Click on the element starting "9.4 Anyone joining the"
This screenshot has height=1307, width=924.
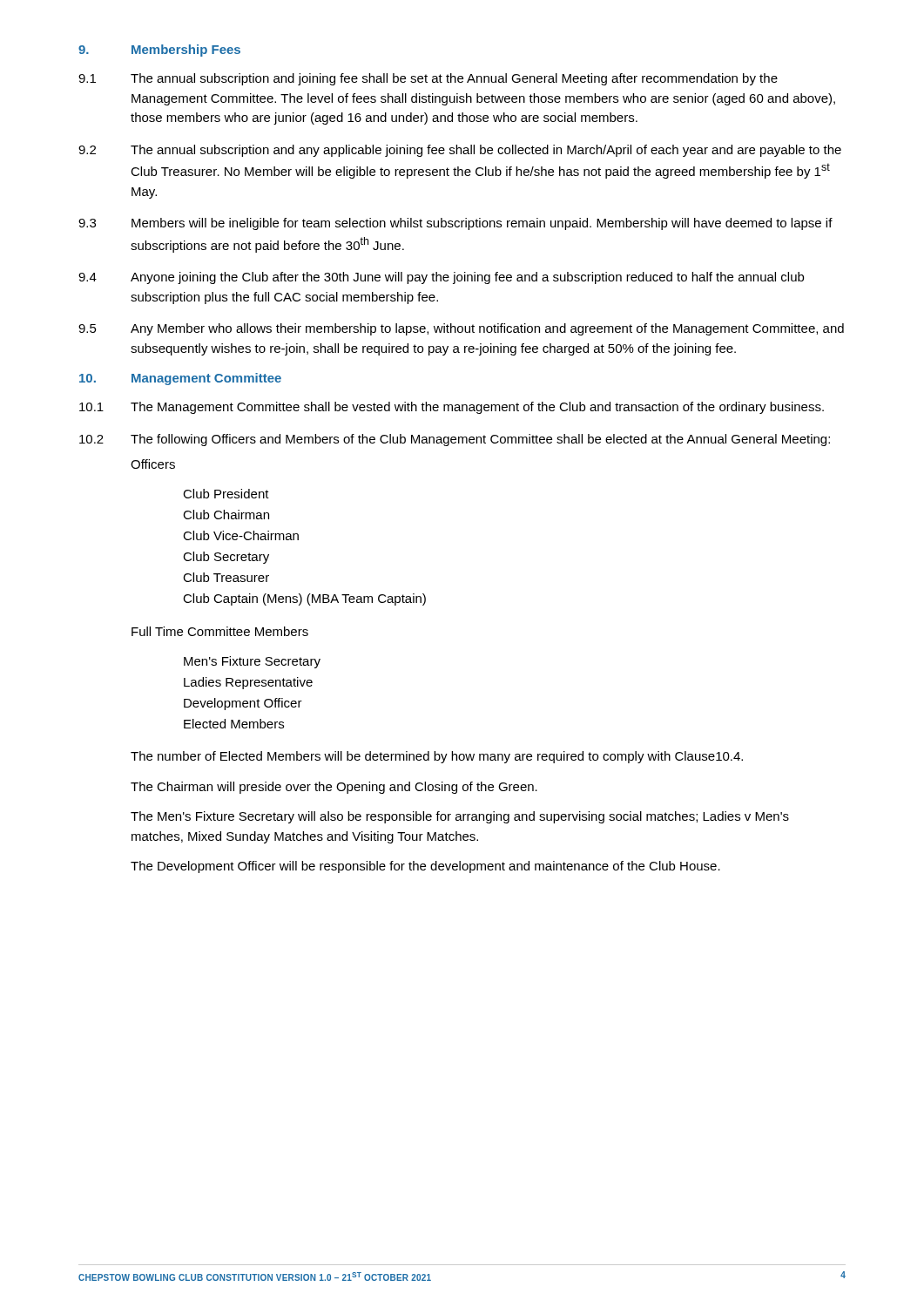click(462, 287)
